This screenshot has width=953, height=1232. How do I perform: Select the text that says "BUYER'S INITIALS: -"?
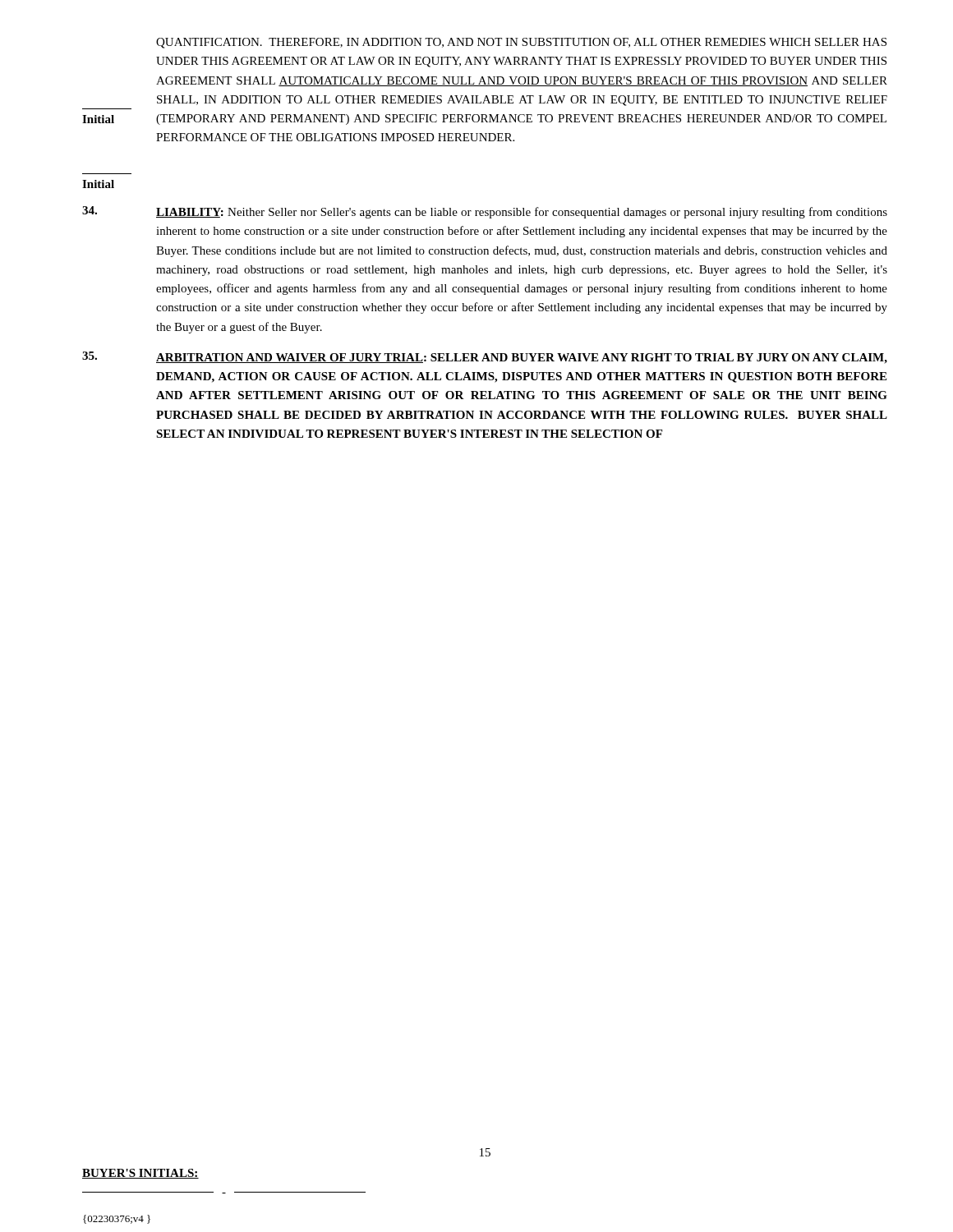tap(140, 1174)
